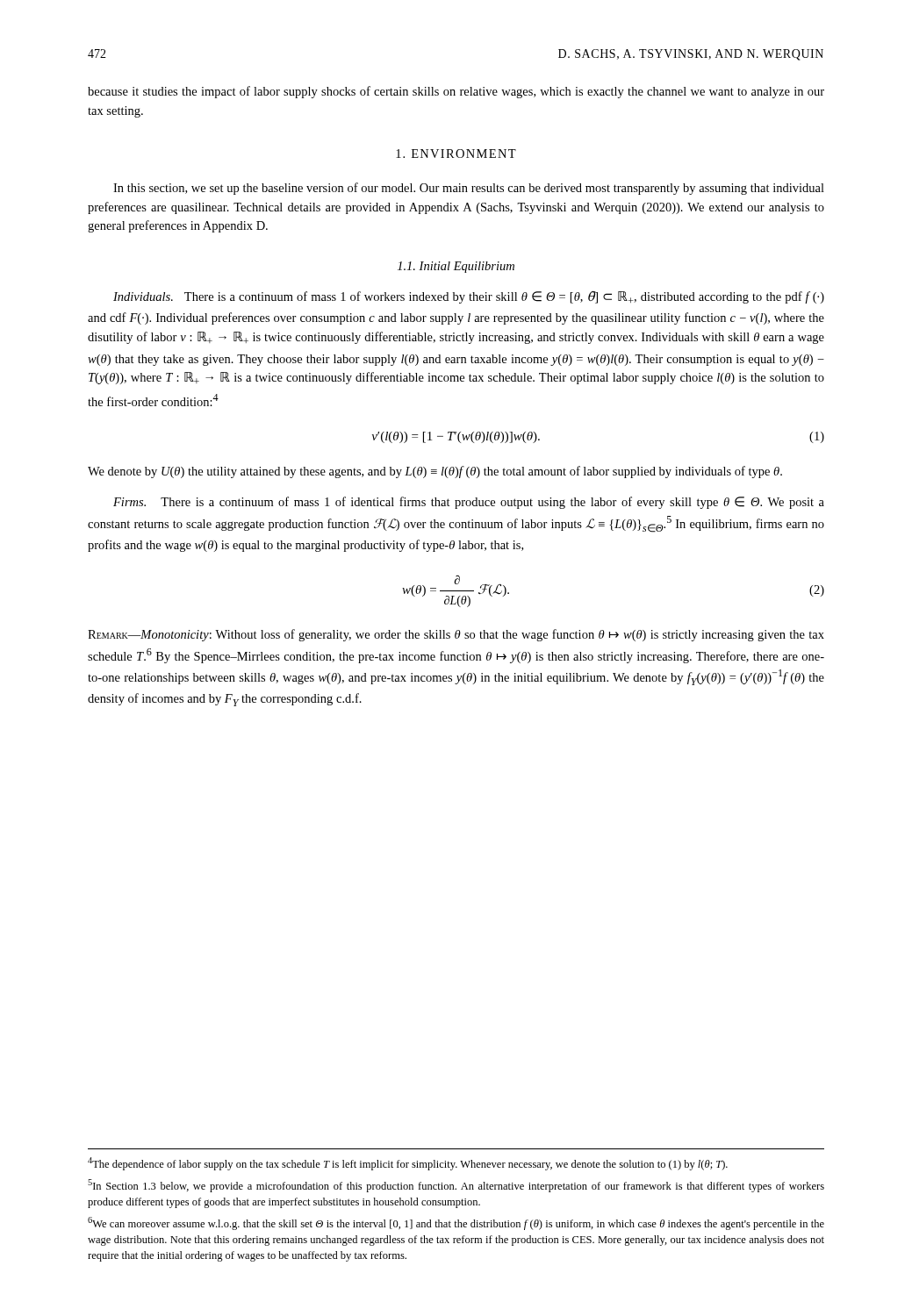Click on the formula with the text "v′(l(θ)) = [1 − T′(w(θ)l(θ))]w(θ). (1)"

[x=459, y=437]
